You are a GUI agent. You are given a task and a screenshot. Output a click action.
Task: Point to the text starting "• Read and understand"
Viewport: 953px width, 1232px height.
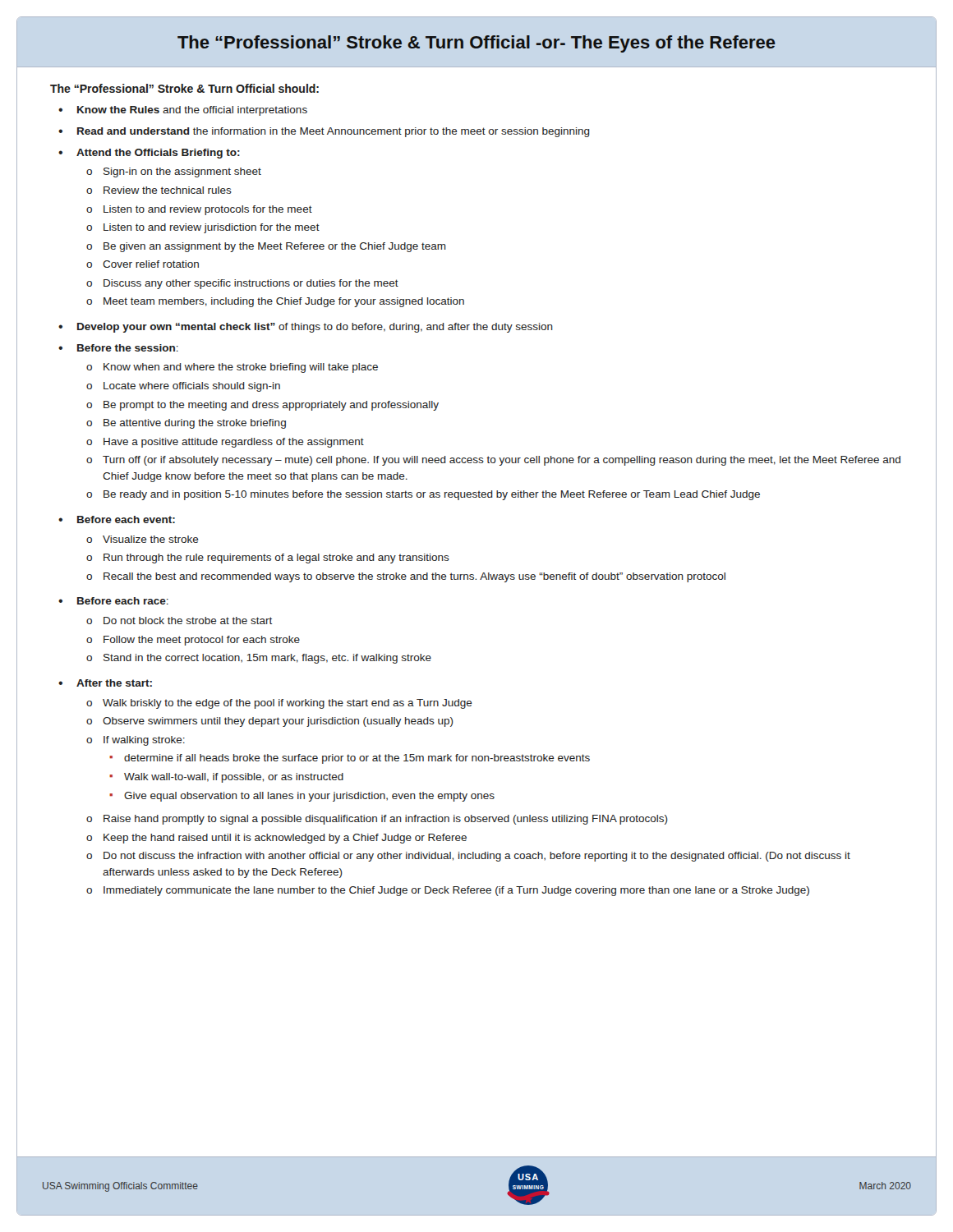click(324, 132)
